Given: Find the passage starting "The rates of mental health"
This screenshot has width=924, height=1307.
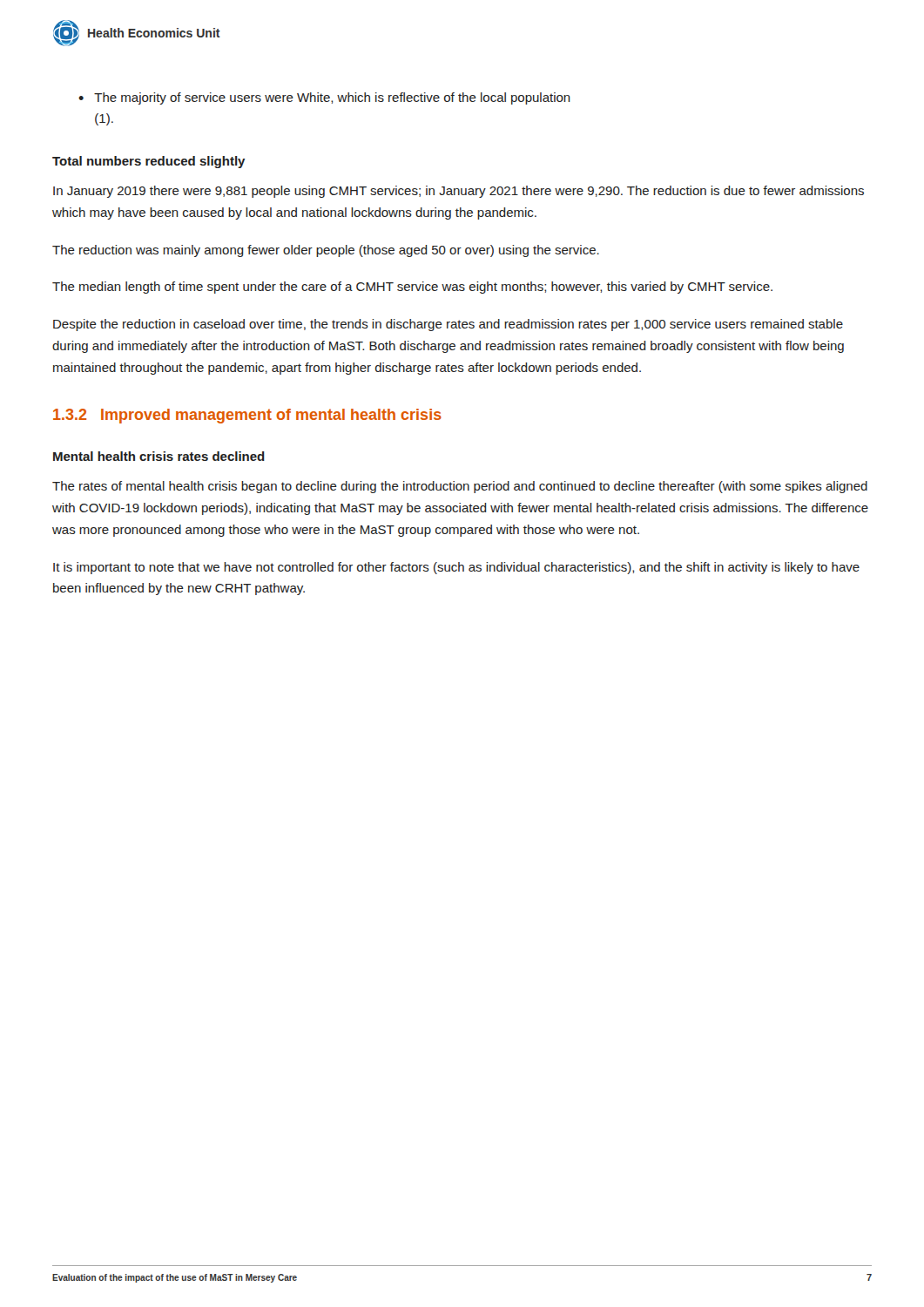Looking at the screenshot, I should point(460,508).
